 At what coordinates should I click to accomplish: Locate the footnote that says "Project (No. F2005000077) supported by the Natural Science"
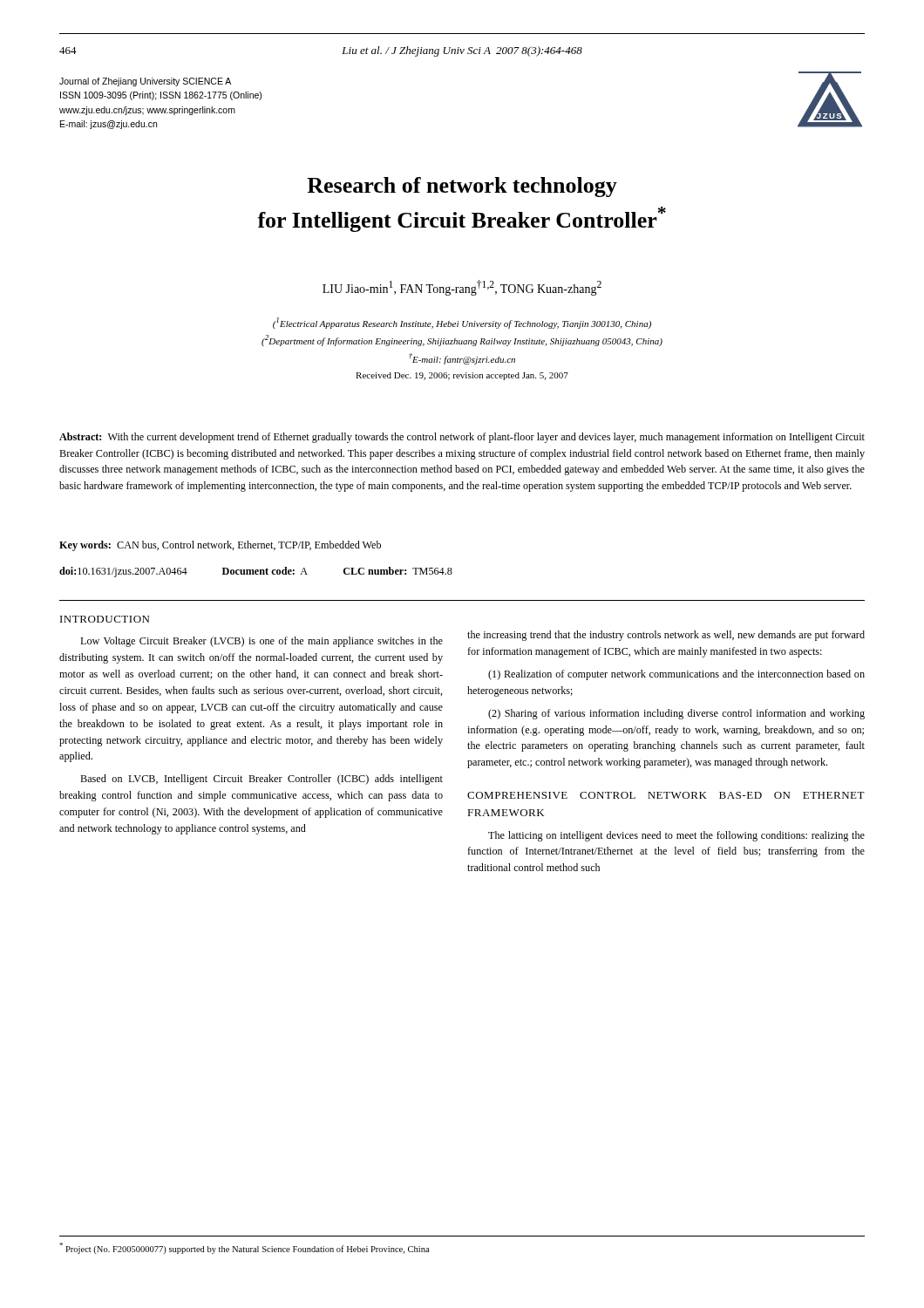pyautogui.click(x=244, y=1247)
